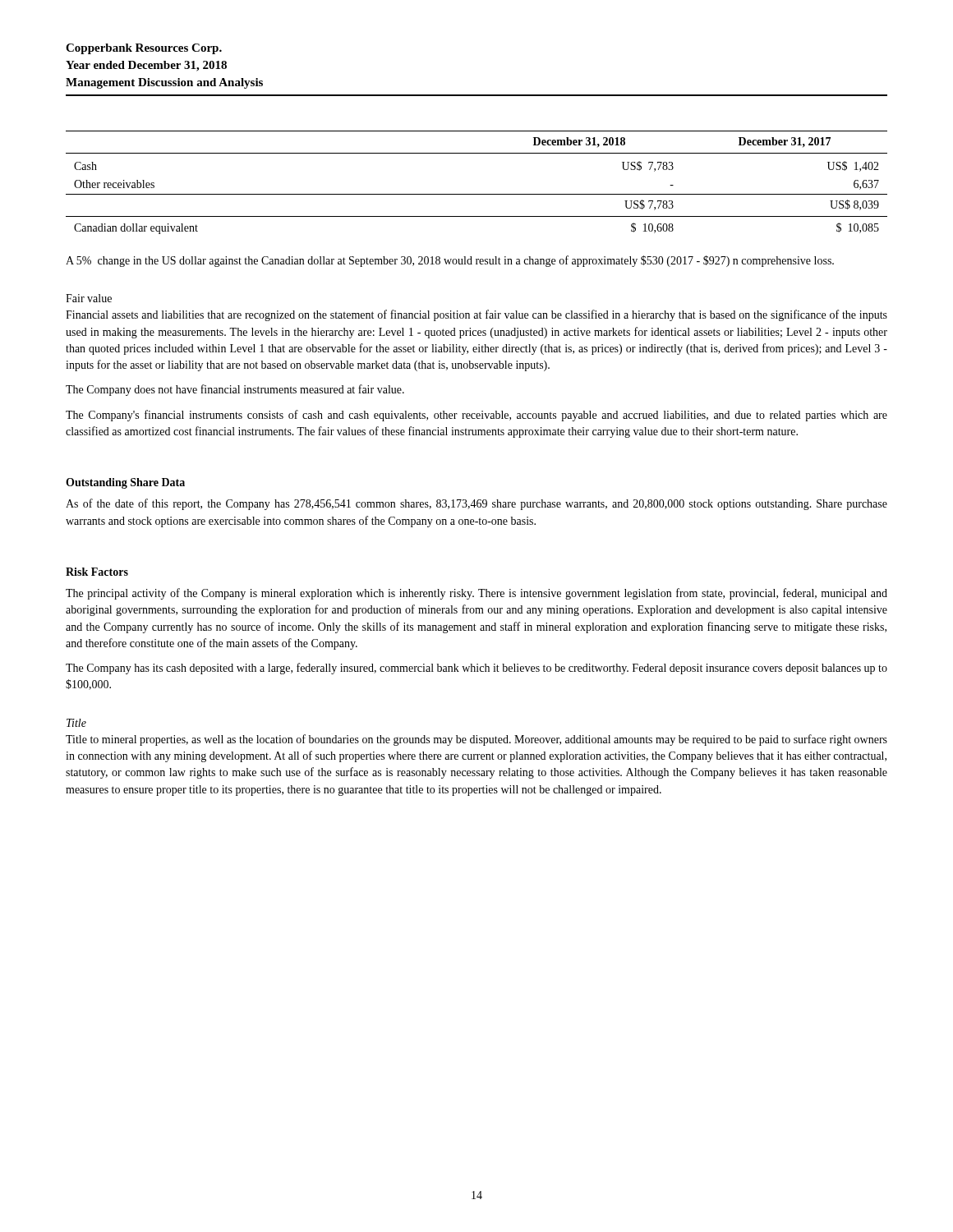Point to the block beginning "Financial assets and liabilities that are recognized"
This screenshot has height=1232, width=953.
pyautogui.click(x=476, y=340)
